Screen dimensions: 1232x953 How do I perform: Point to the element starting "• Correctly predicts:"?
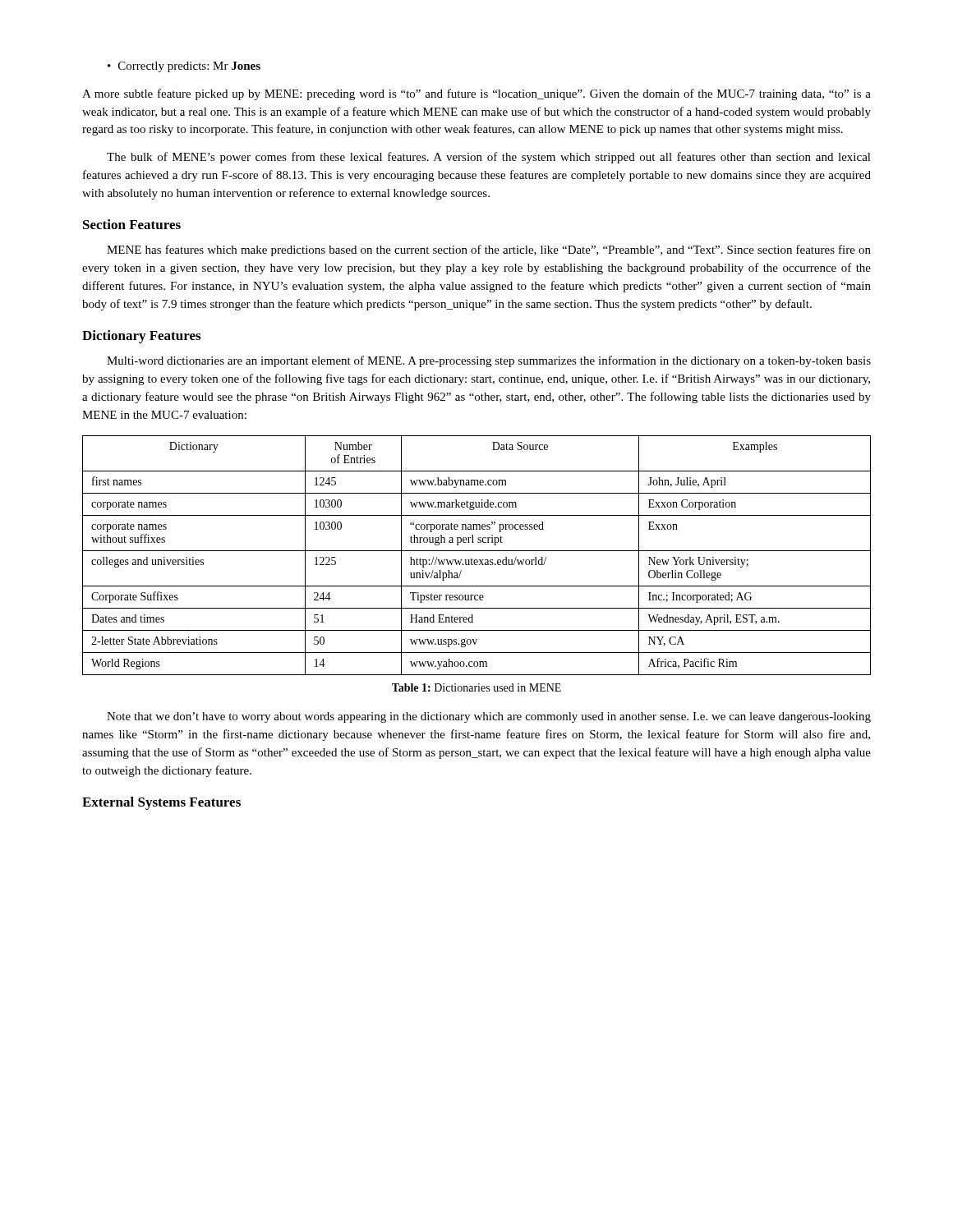pyautogui.click(x=184, y=66)
